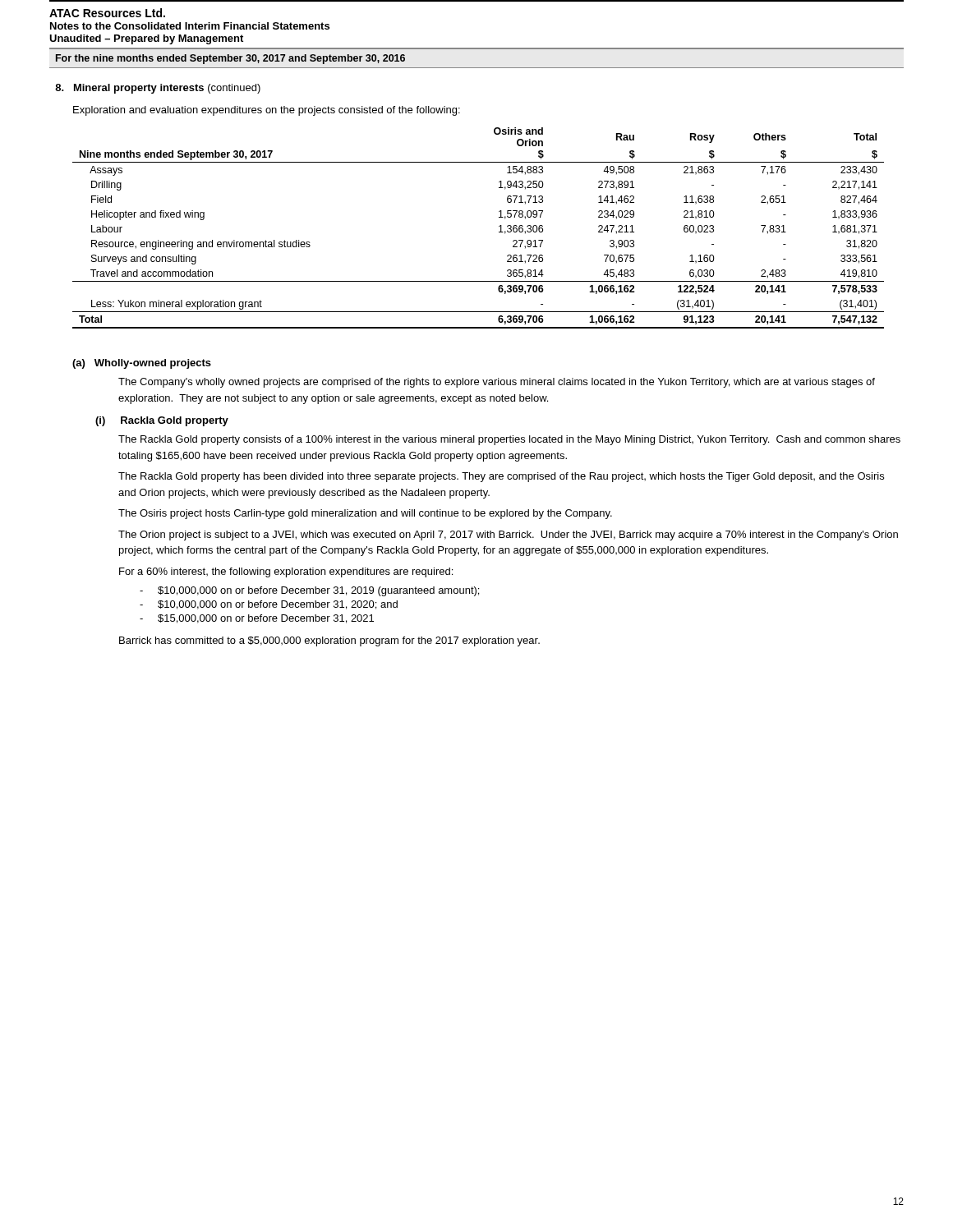Click on the region starting "Barrick has committed to a $5,000,000"
Image resolution: width=953 pixels, height=1232 pixels.
[329, 640]
